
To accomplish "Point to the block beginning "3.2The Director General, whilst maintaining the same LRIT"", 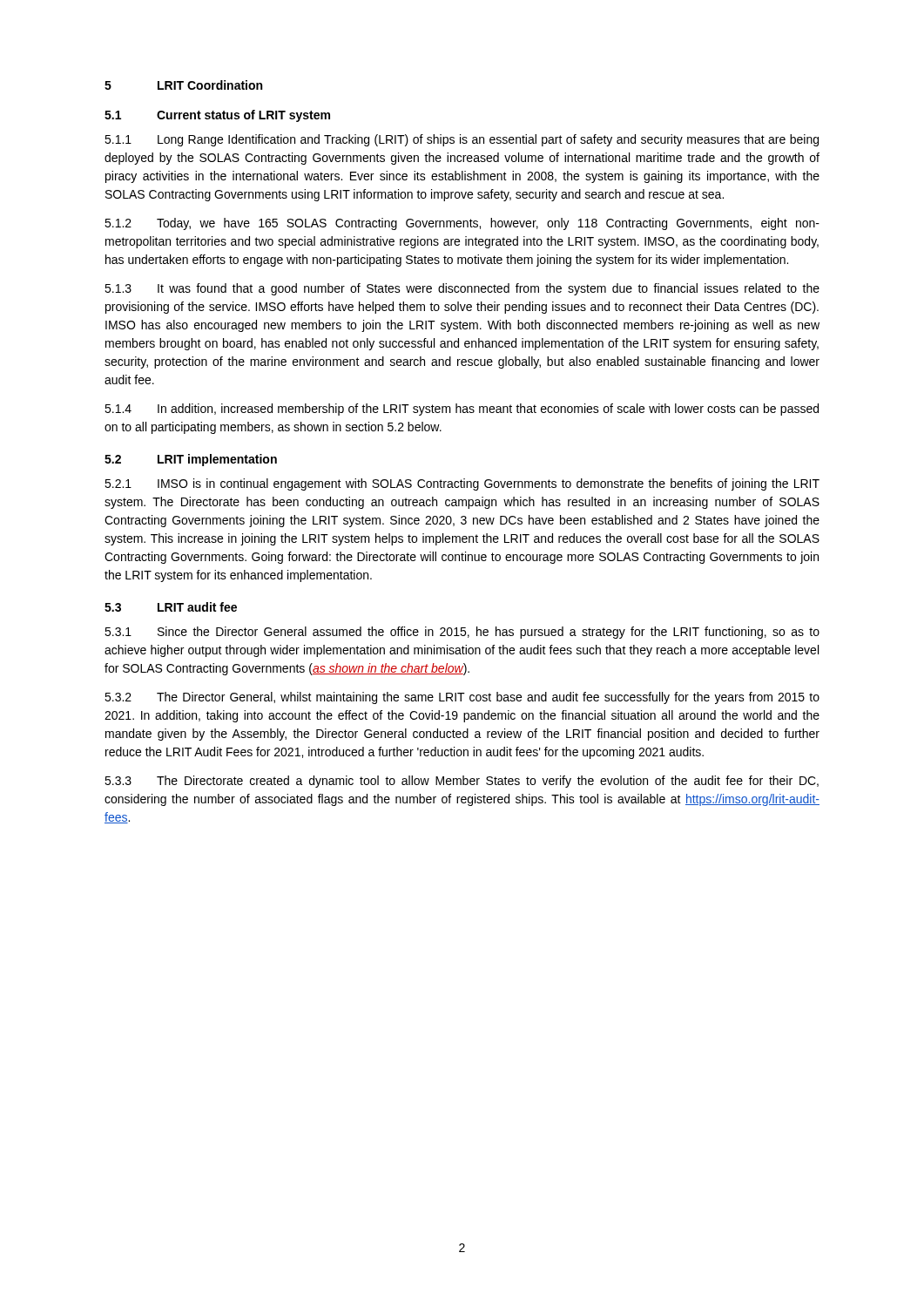I will click(x=462, y=724).
